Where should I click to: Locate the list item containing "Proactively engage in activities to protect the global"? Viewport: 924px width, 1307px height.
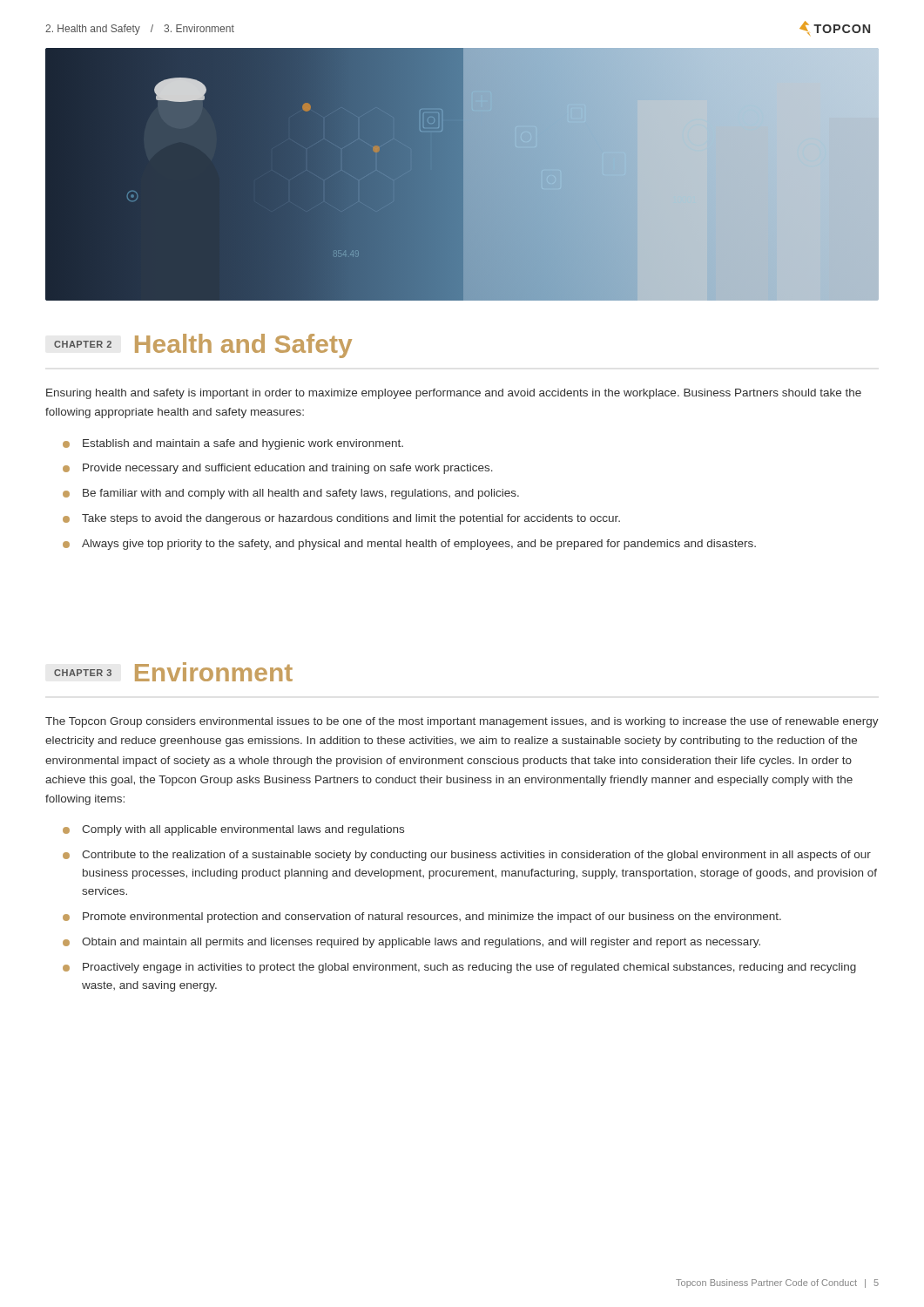[x=469, y=976]
